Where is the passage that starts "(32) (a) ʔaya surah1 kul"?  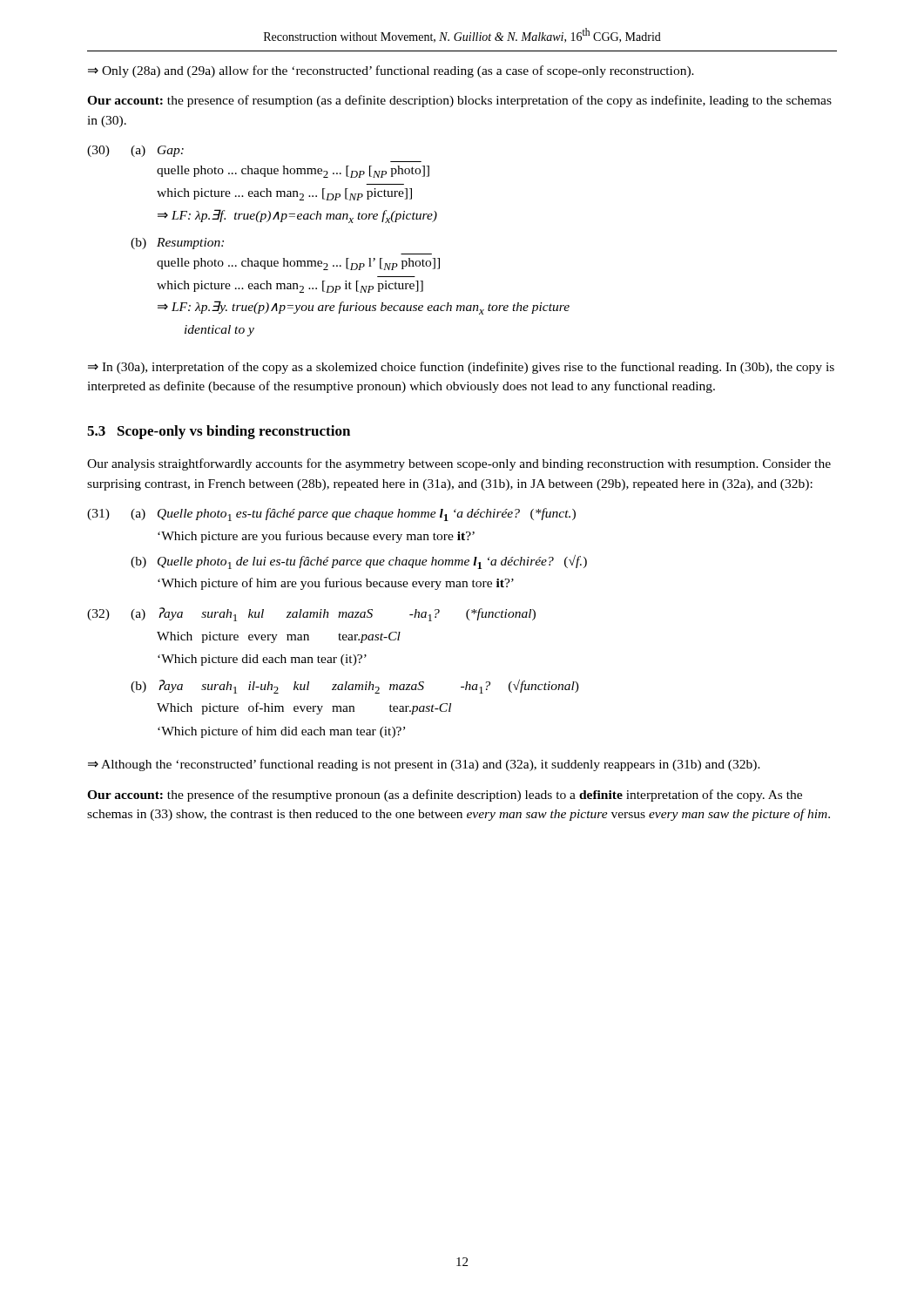coord(462,675)
